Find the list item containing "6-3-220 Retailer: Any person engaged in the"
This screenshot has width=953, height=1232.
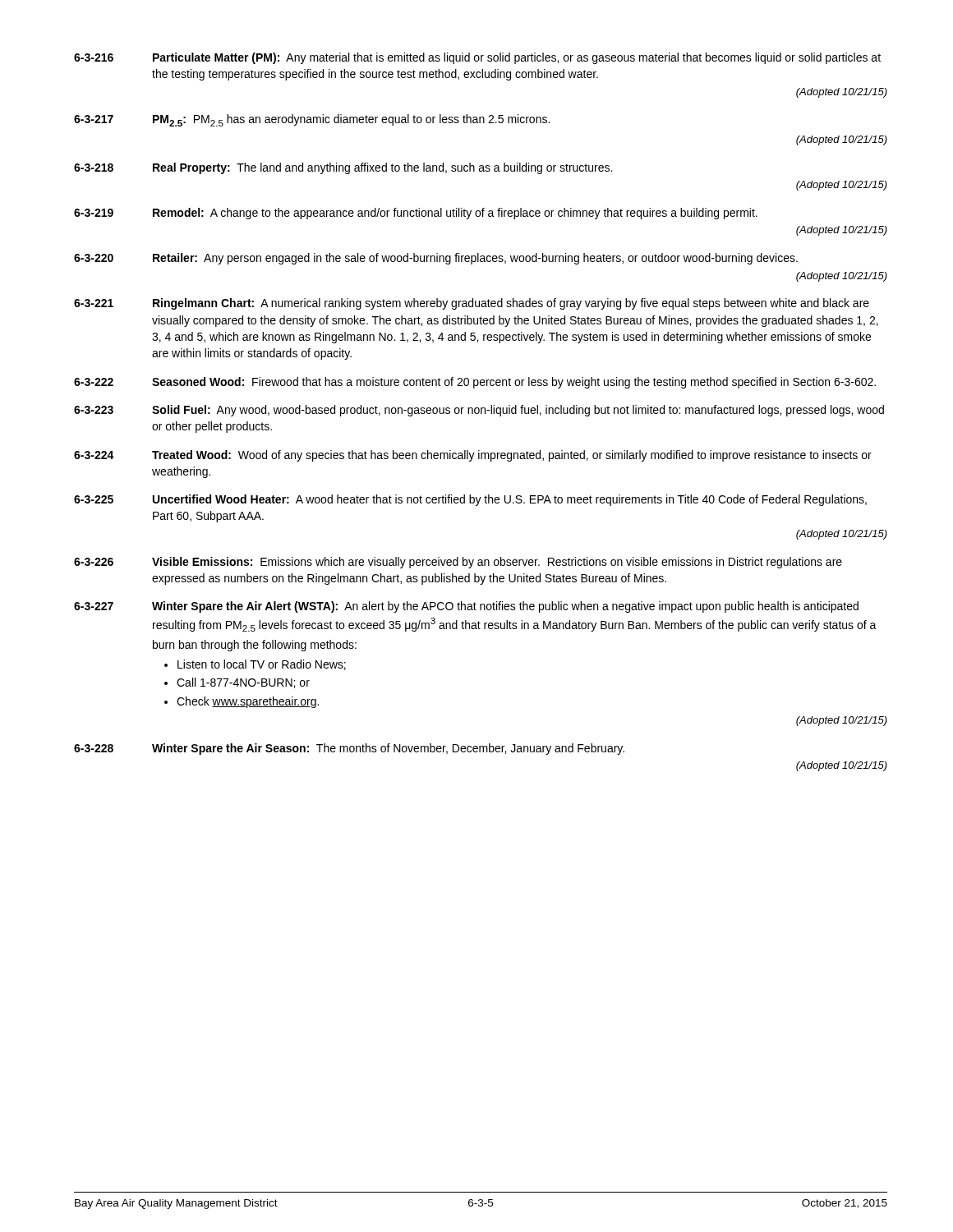(481, 271)
